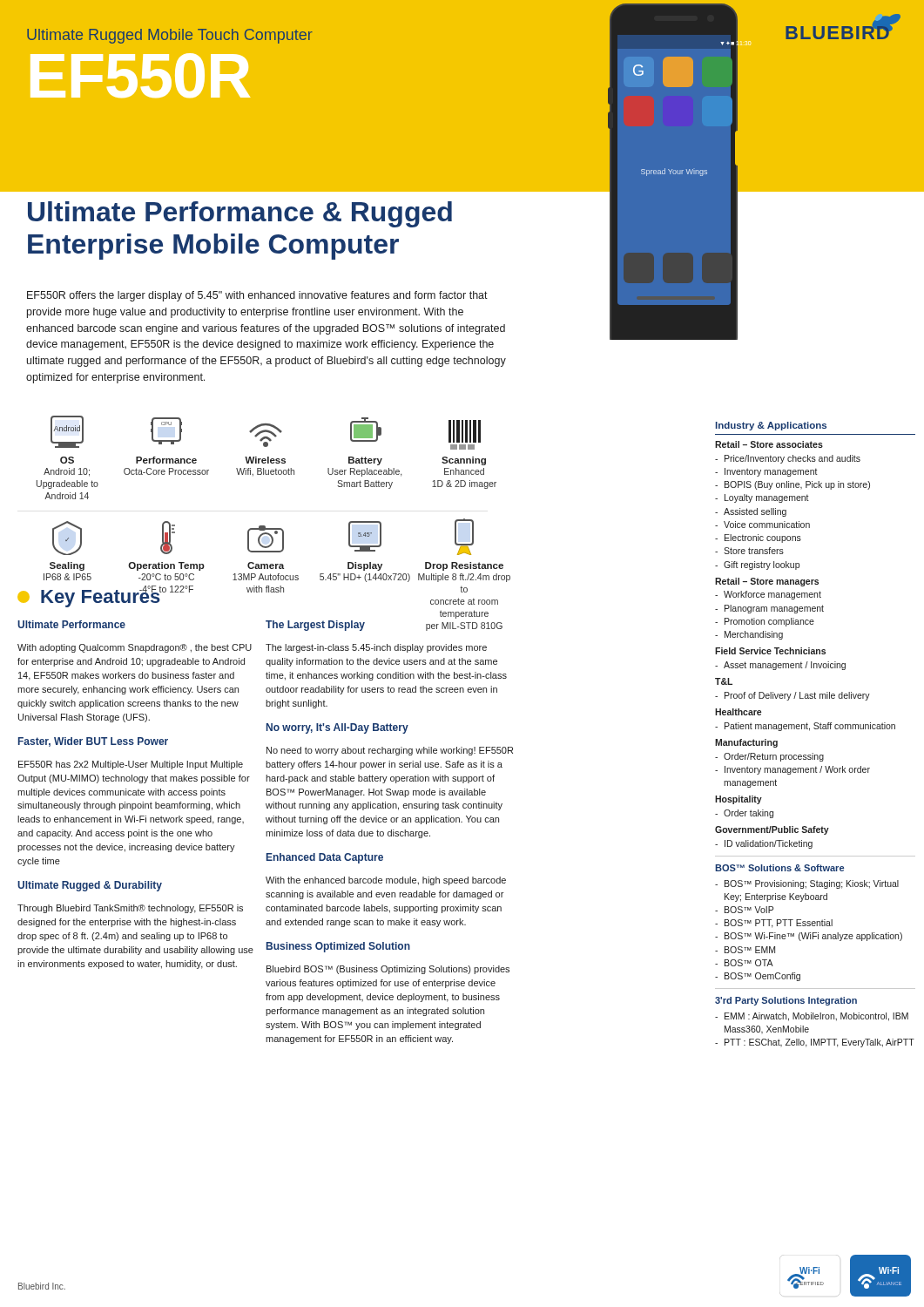Find the section header containing "Business Optimized Solution"
The image size is (924, 1307).
[x=390, y=946]
